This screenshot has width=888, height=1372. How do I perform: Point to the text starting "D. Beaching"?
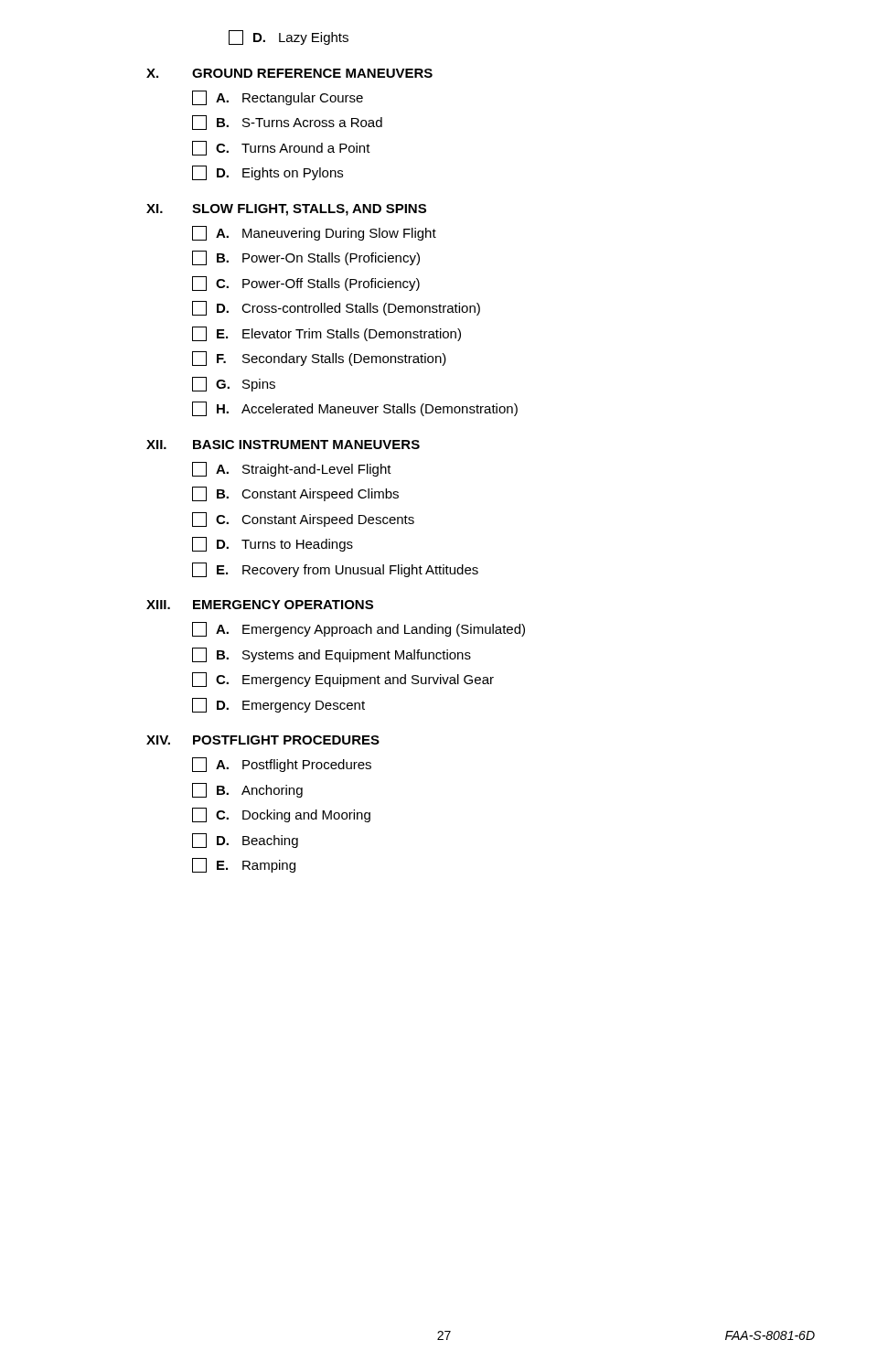coord(245,841)
